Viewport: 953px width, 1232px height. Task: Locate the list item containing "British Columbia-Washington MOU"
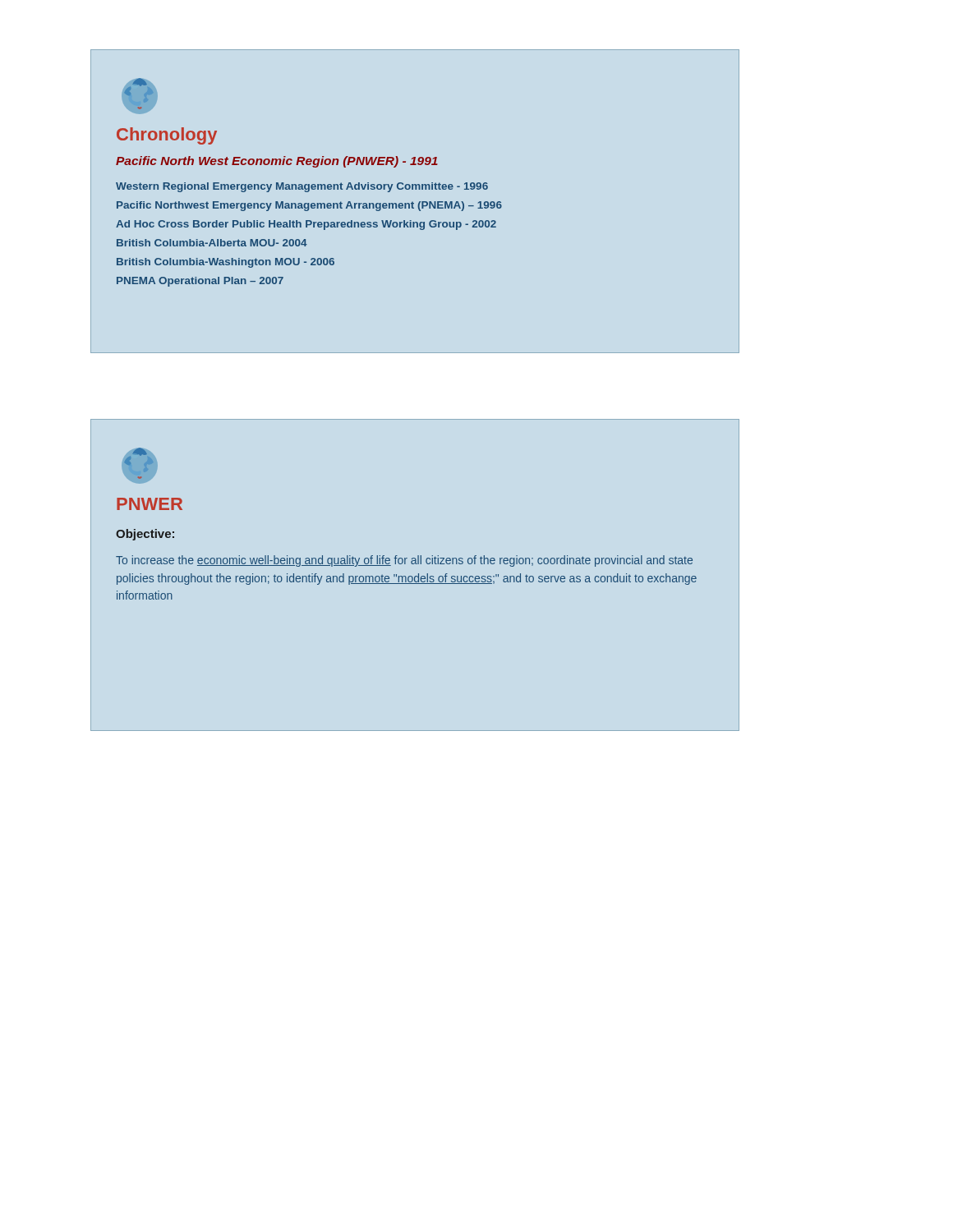pyautogui.click(x=226, y=263)
